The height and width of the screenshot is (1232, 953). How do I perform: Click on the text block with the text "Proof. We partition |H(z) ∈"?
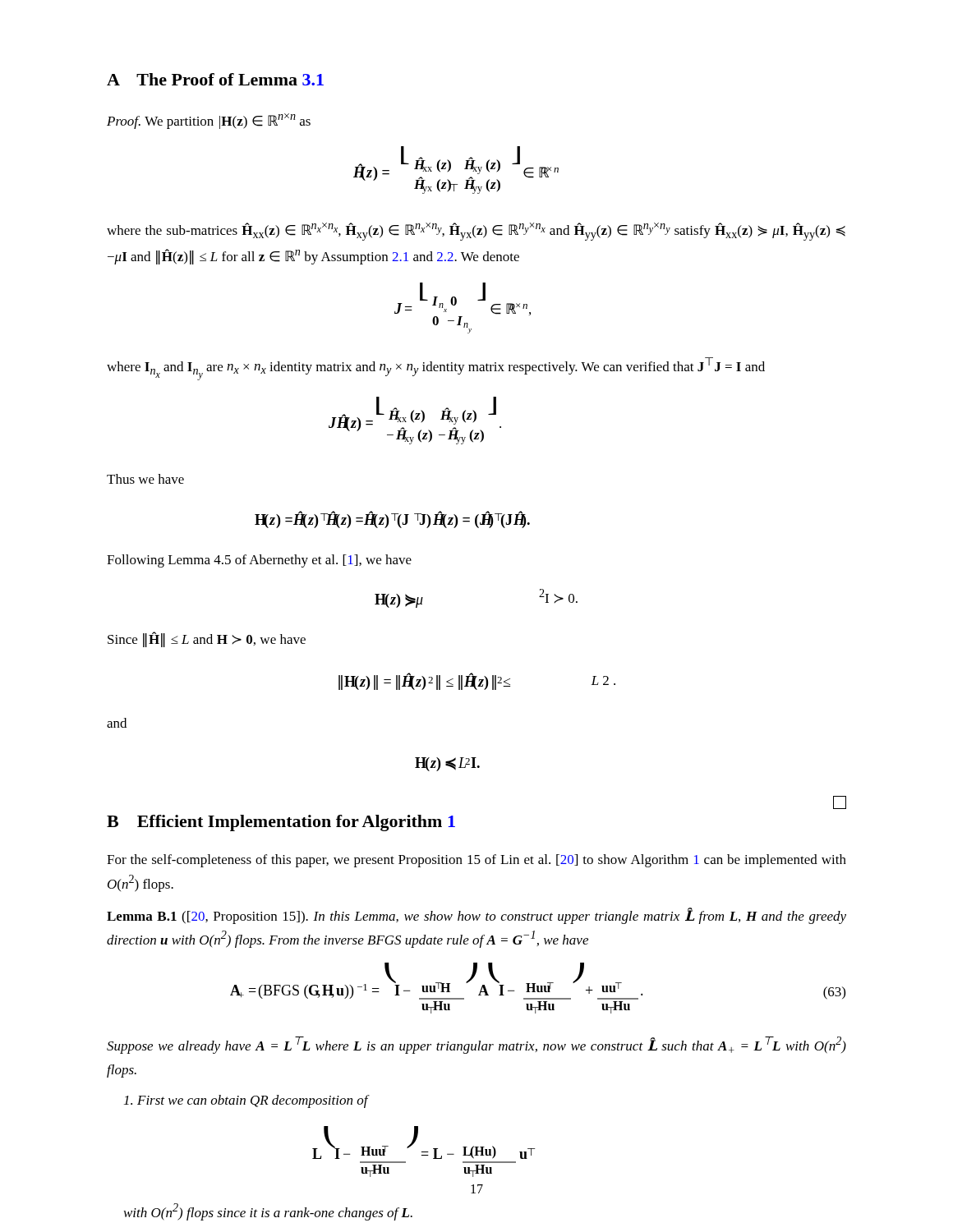[209, 119]
